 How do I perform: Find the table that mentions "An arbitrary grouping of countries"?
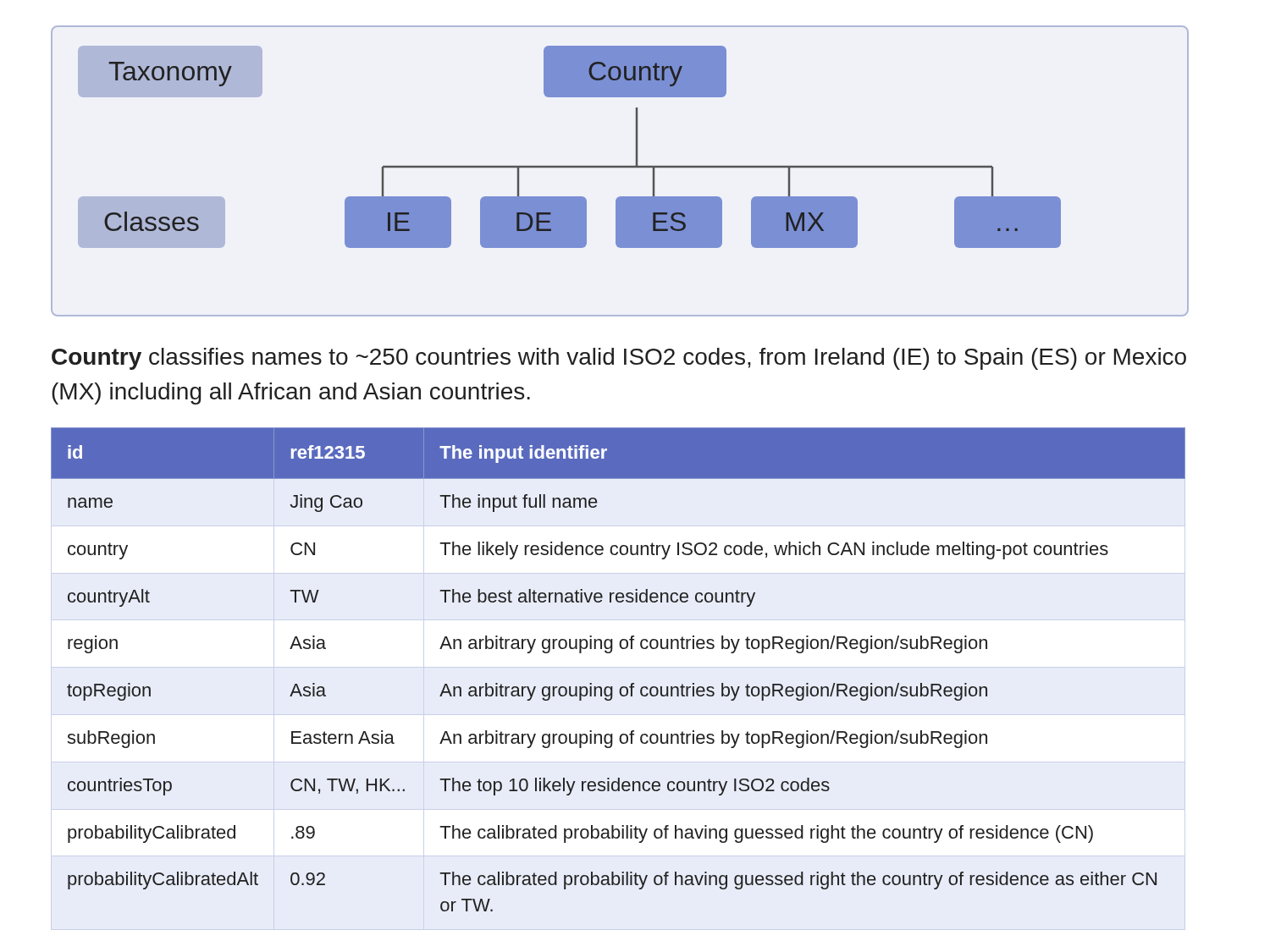coord(635,679)
